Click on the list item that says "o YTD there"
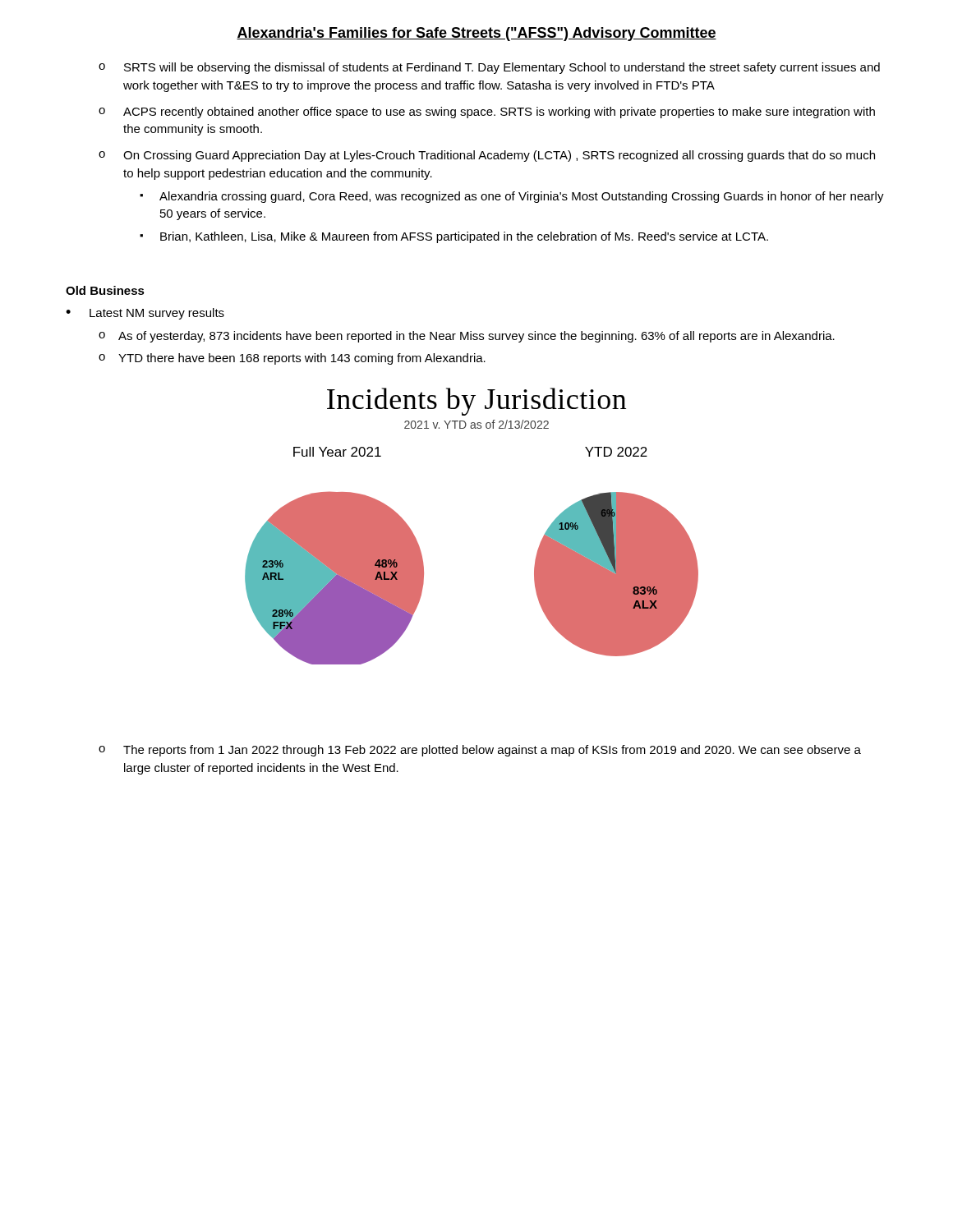Screen dimensions: 1232x953 click(292, 358)
